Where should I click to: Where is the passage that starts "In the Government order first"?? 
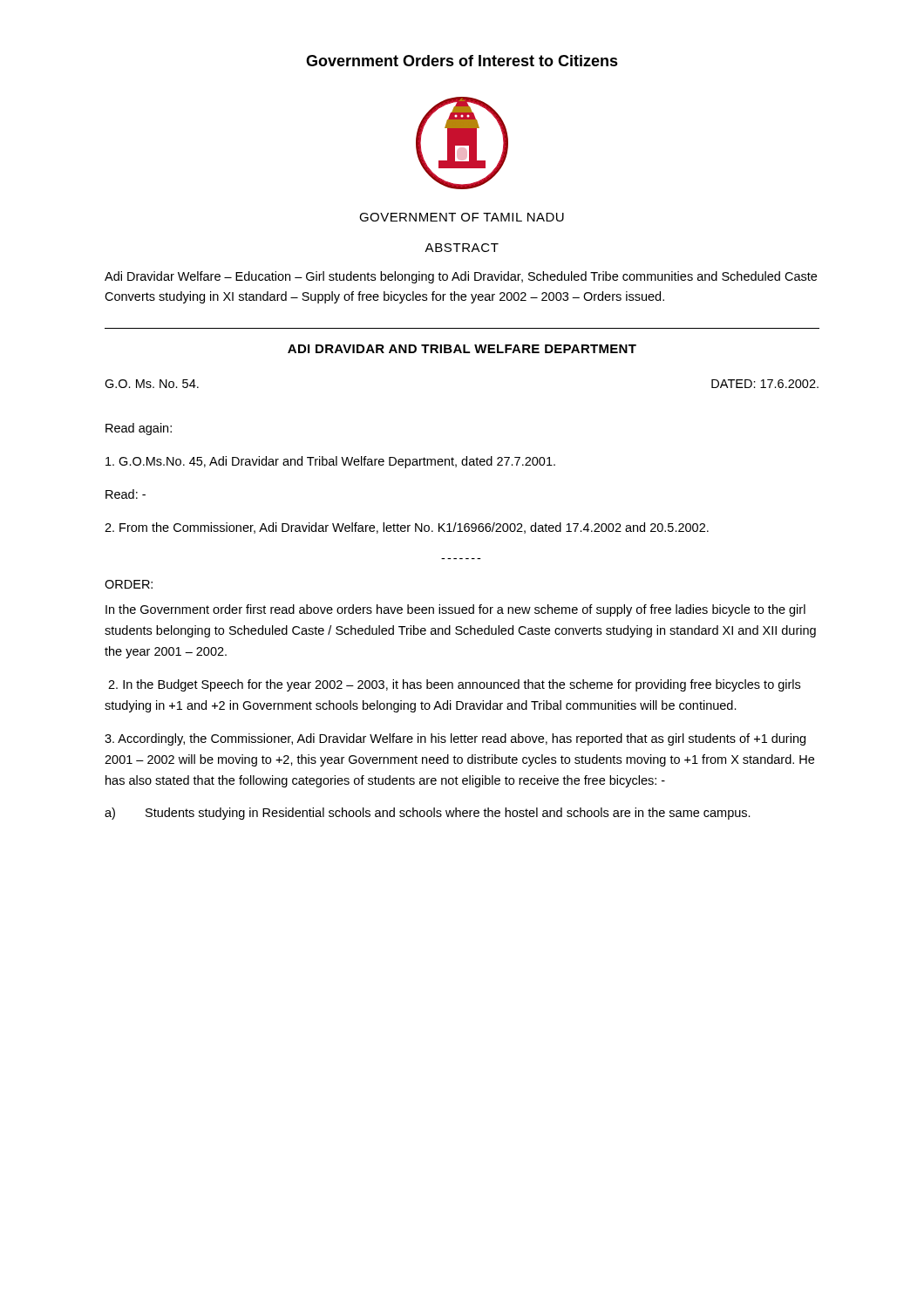[x=460, y=630]
